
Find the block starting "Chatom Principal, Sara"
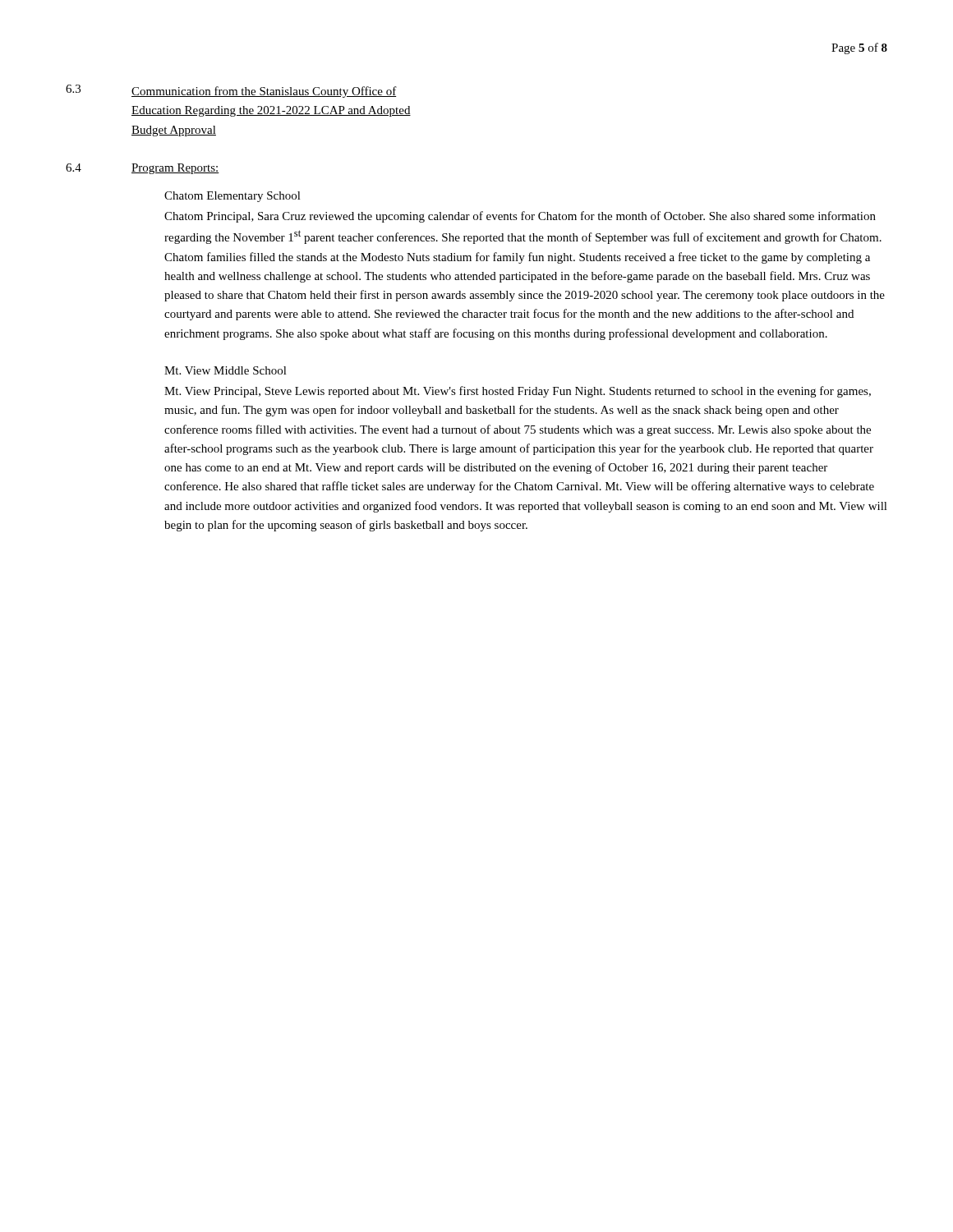[x=525, y=275]
